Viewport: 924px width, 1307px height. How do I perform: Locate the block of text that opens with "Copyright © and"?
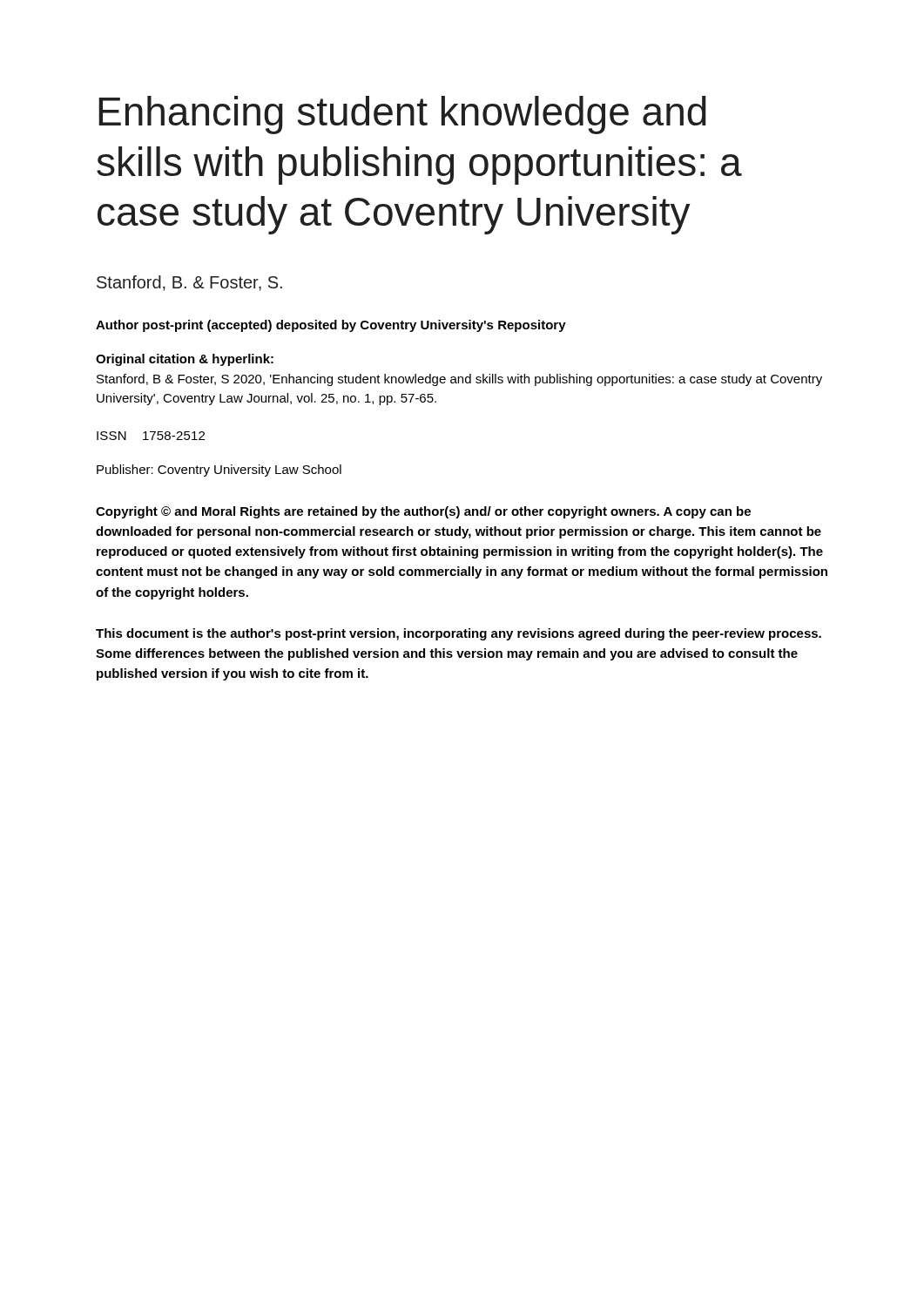(x=462, y=551)
